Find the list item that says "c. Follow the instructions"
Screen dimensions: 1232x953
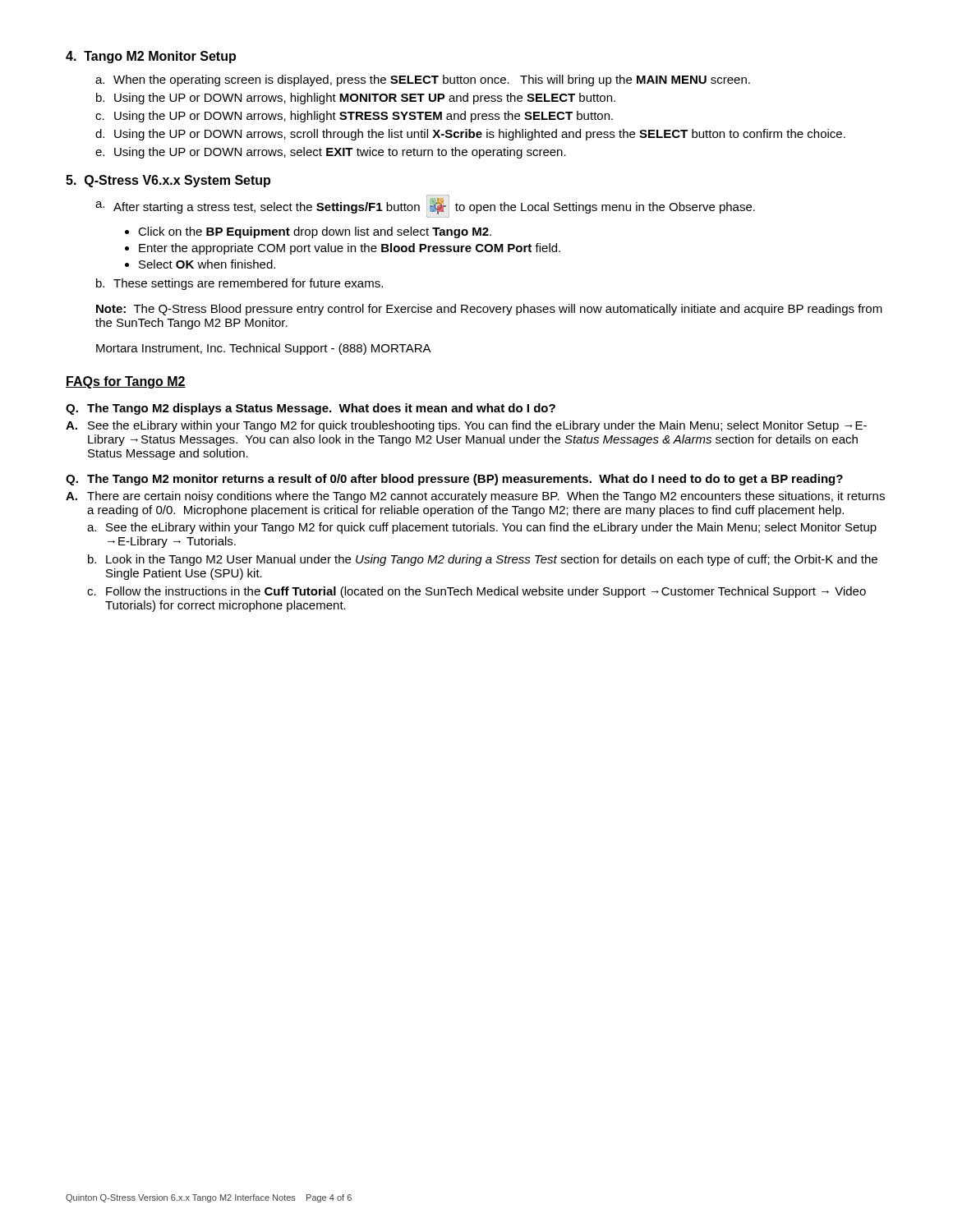[x=487, y=598]
